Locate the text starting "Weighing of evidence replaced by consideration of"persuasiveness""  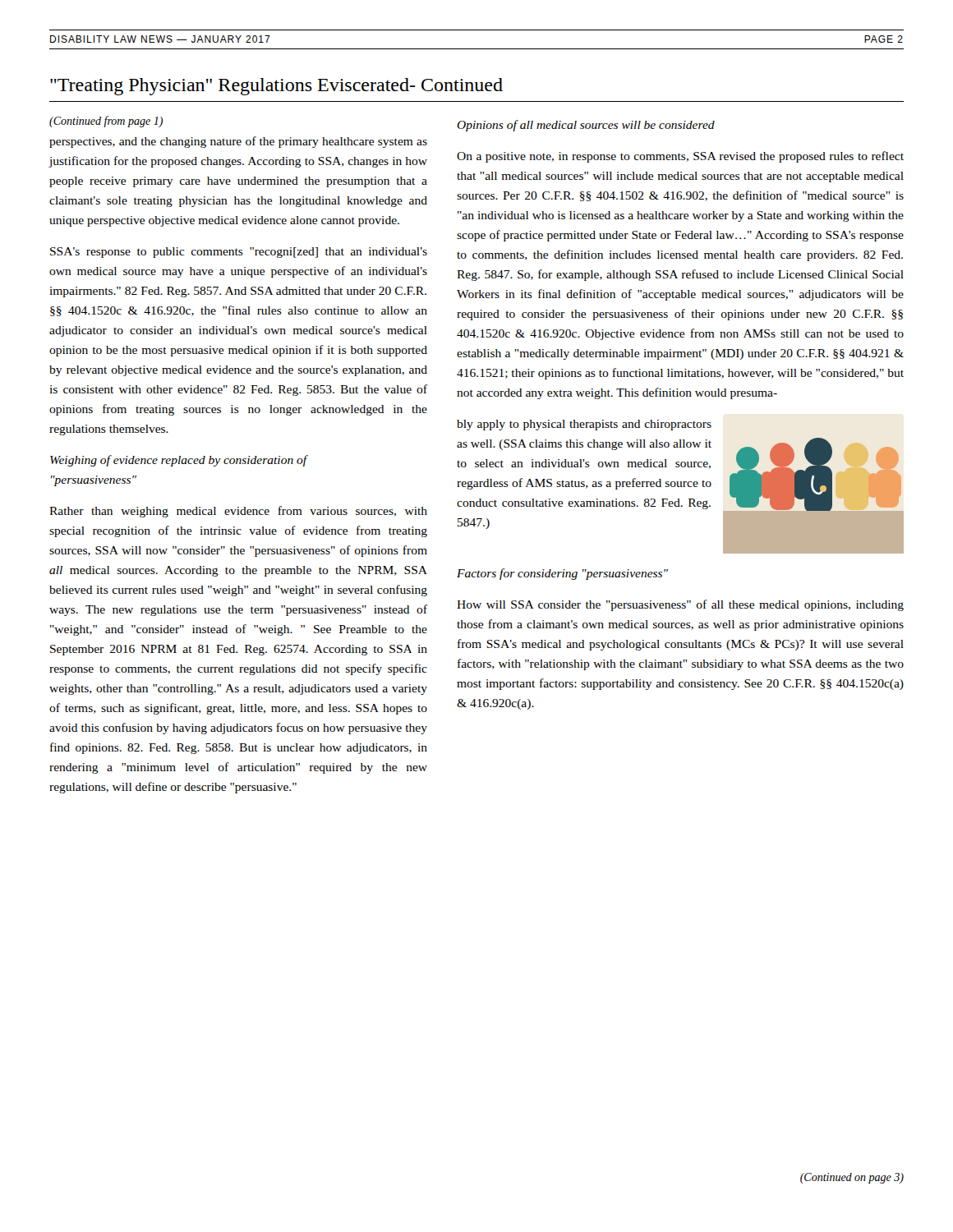pyautogui.click(x=238, y=470)
